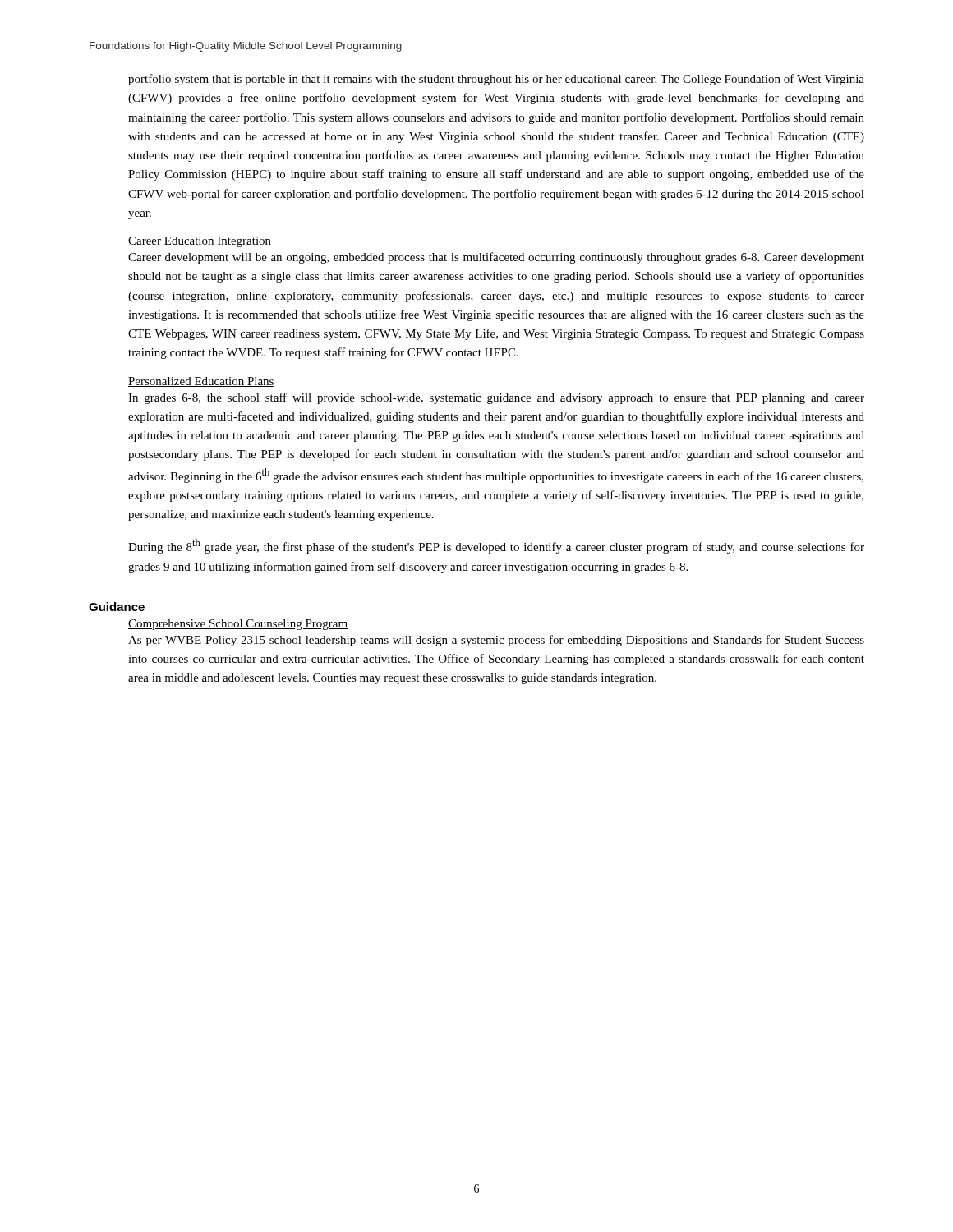Screen dimensions: 1232x953
Task: Navigate to the text block starting "In grades 6-8,"
Action: [496, 456]
